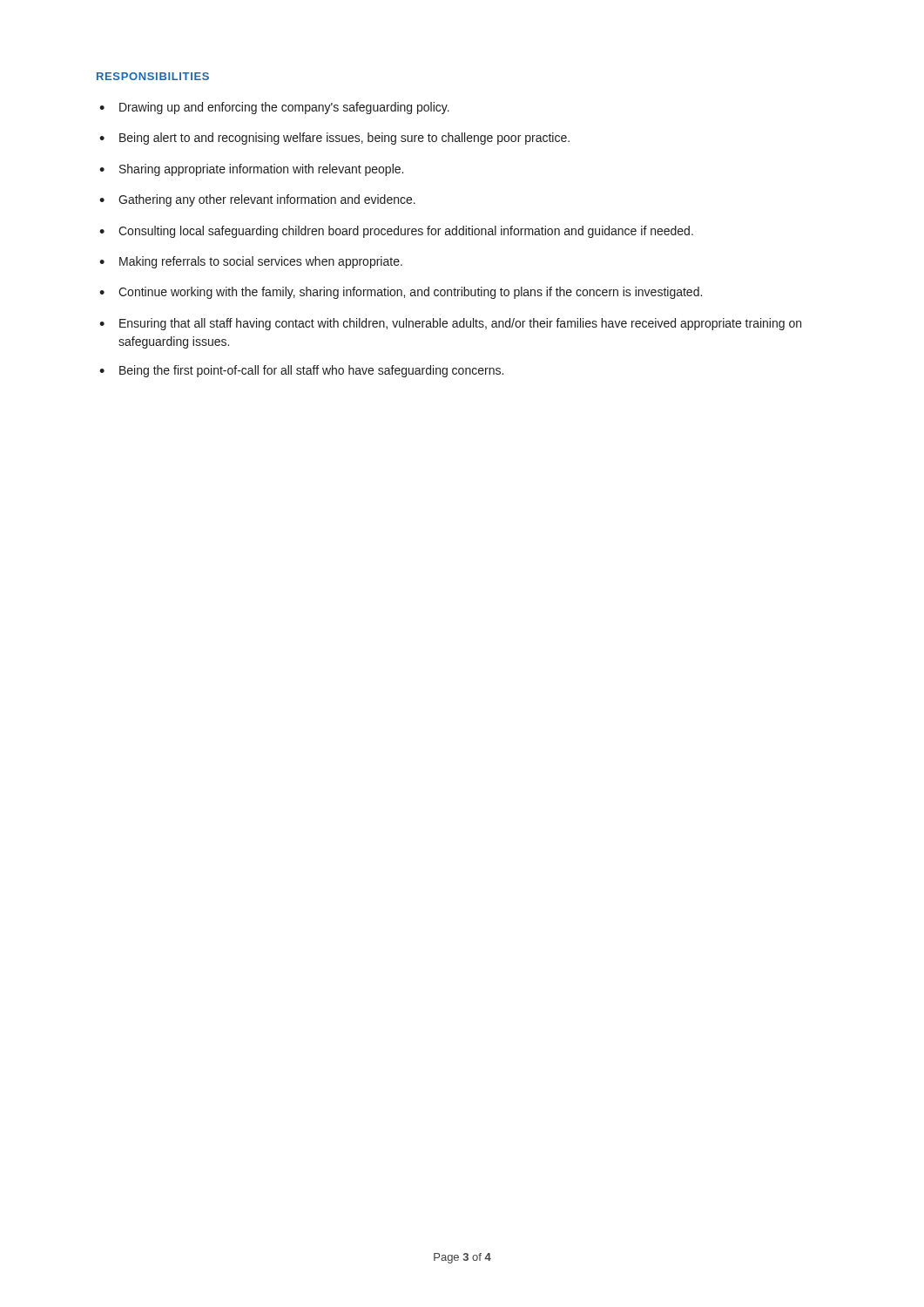Locate the list item that reads "• Making referrals to social services when appropriate."
Screen dimensions: 1307x924
251,262
